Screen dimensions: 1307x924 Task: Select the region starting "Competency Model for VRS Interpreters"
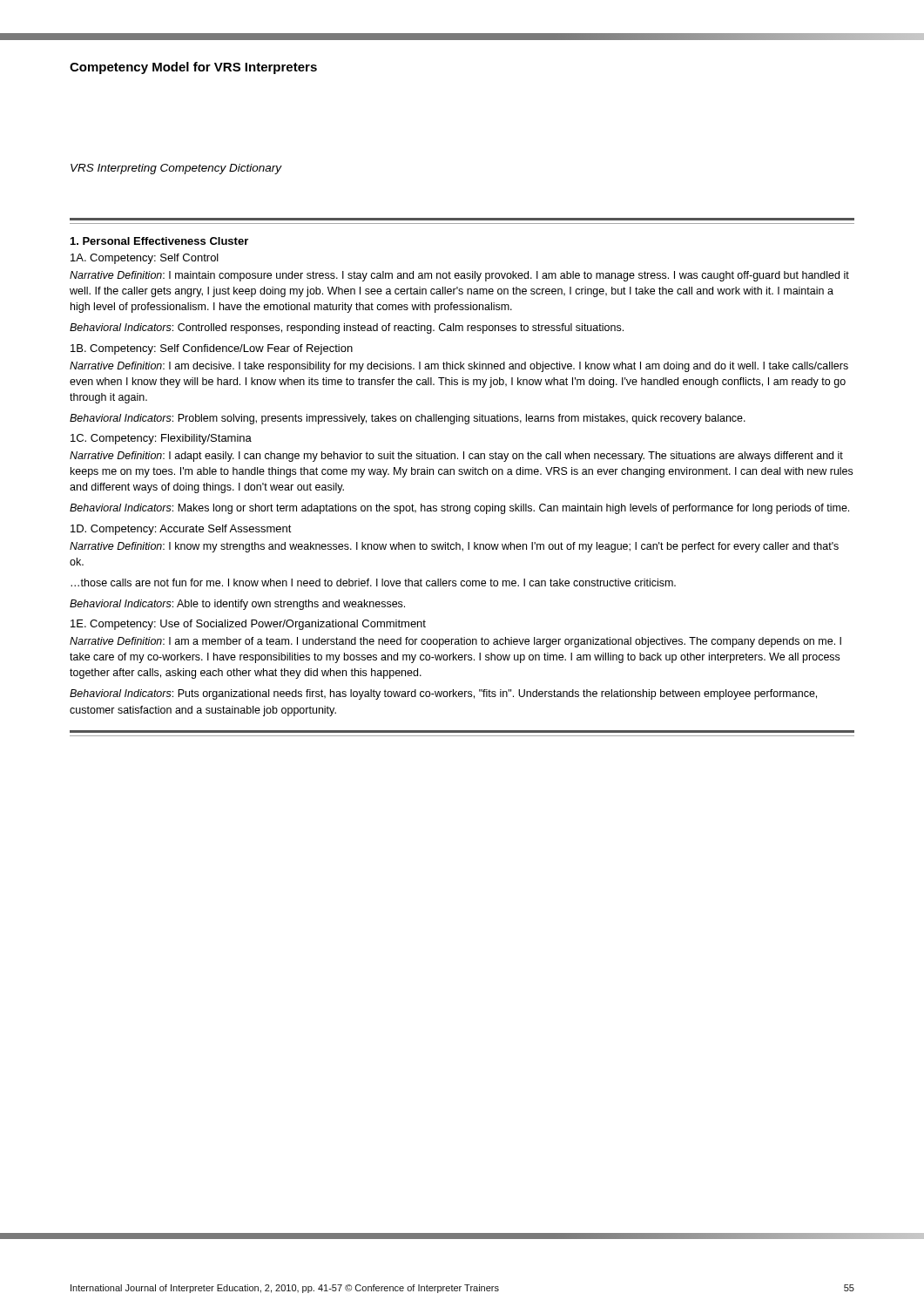tap(193, 67)
